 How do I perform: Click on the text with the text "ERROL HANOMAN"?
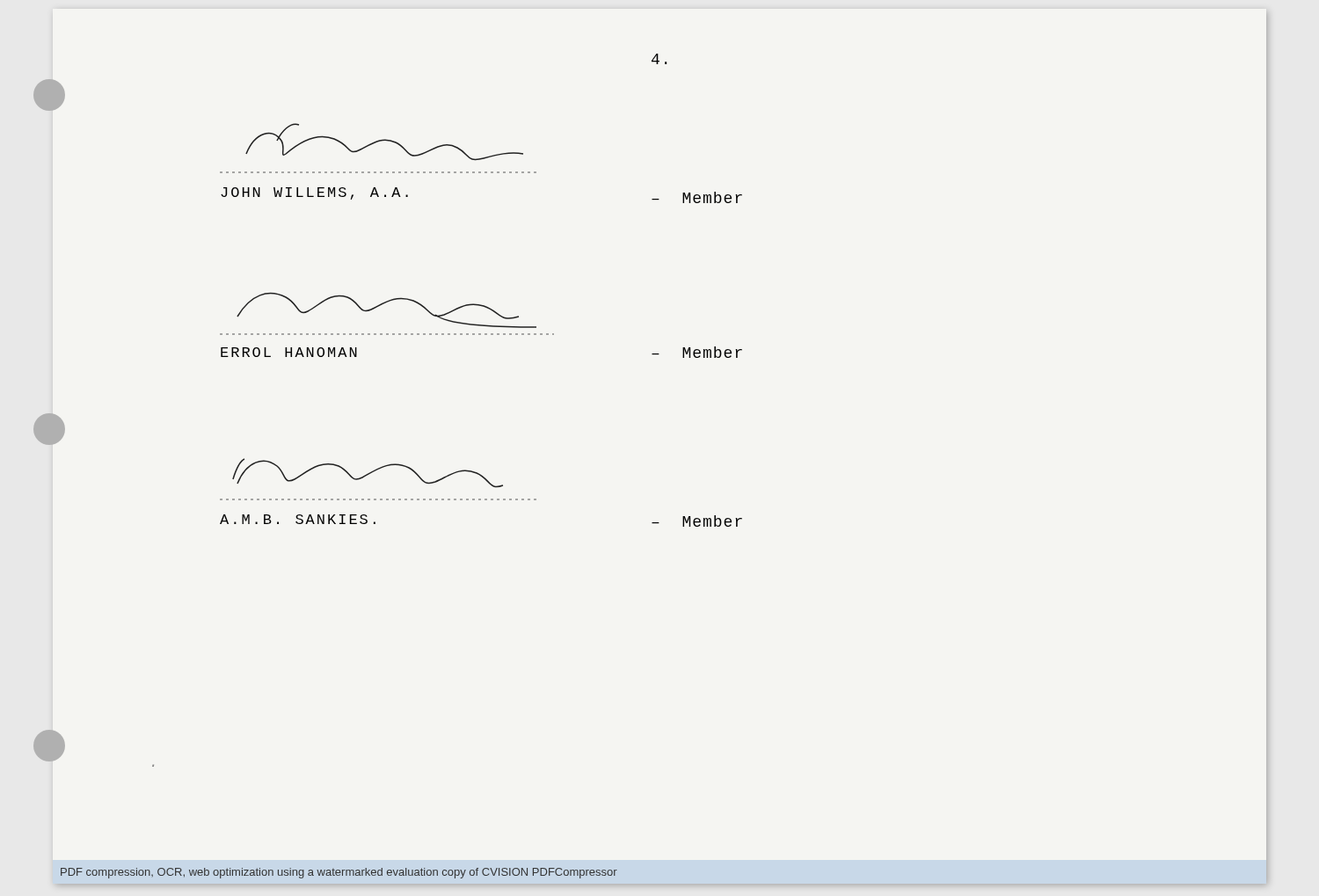pyautogui.click(x=290, y=353)
